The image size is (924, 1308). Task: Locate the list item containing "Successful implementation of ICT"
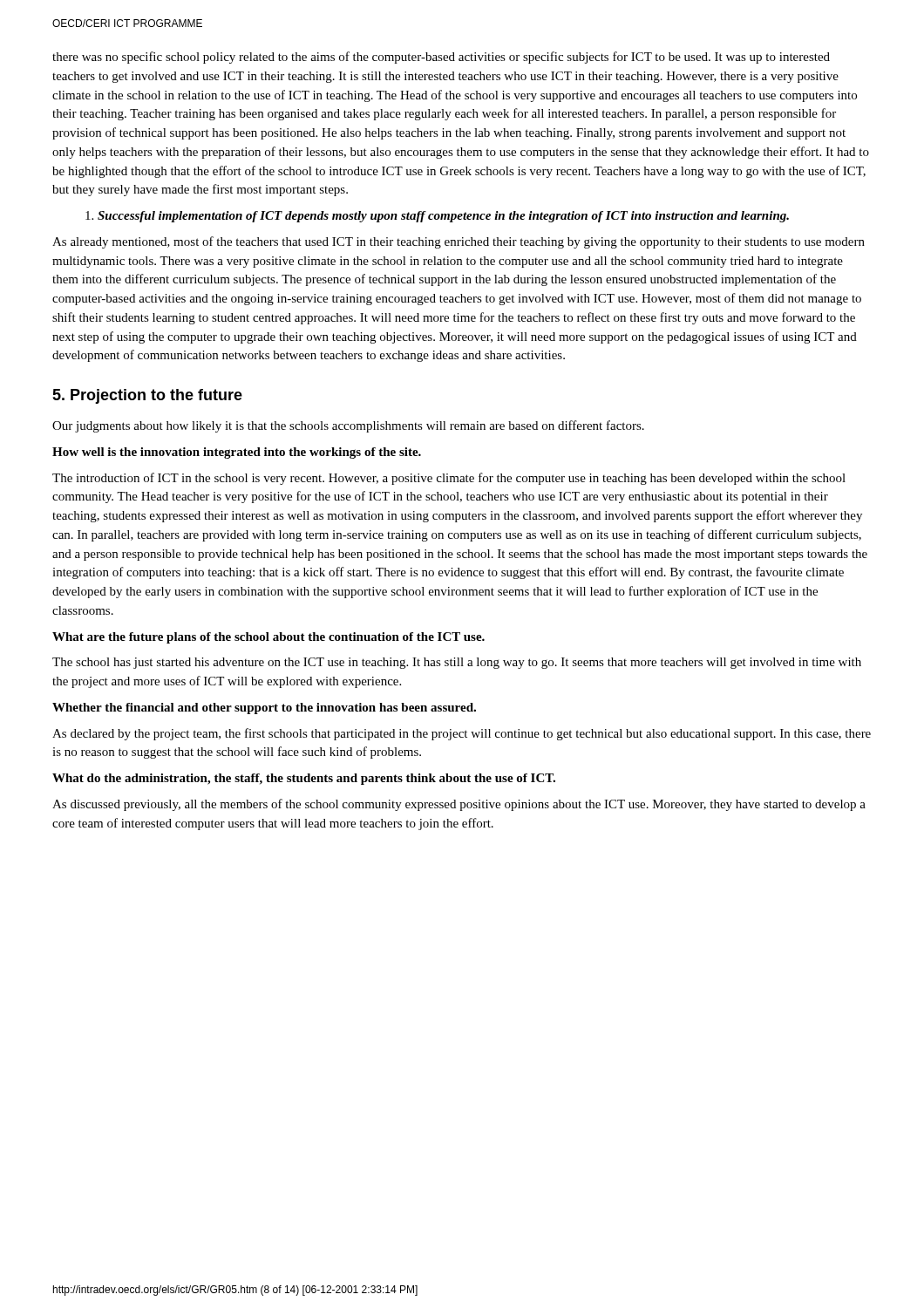point(475,216)
